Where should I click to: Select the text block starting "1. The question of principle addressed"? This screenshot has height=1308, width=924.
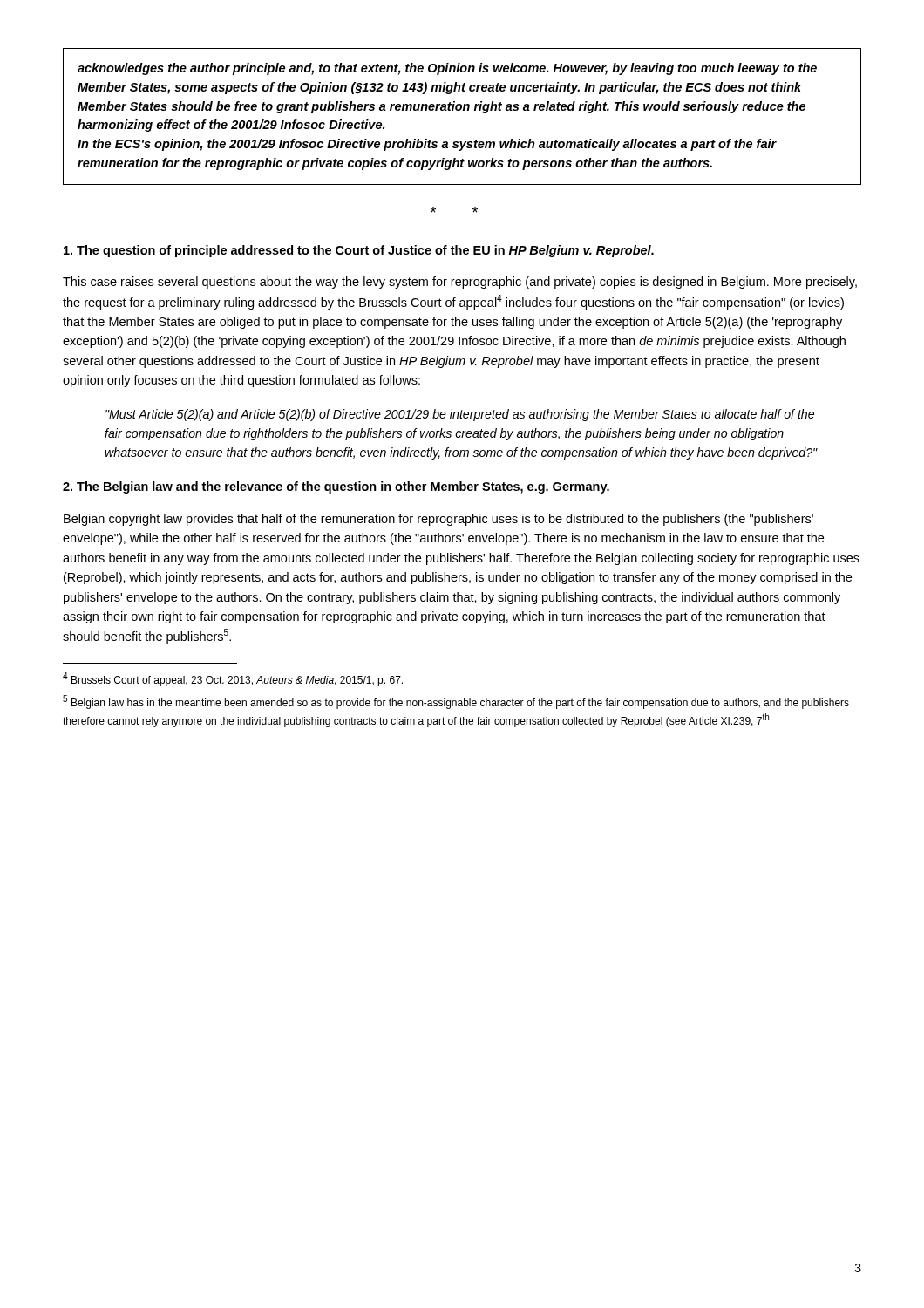coord(359,250)
